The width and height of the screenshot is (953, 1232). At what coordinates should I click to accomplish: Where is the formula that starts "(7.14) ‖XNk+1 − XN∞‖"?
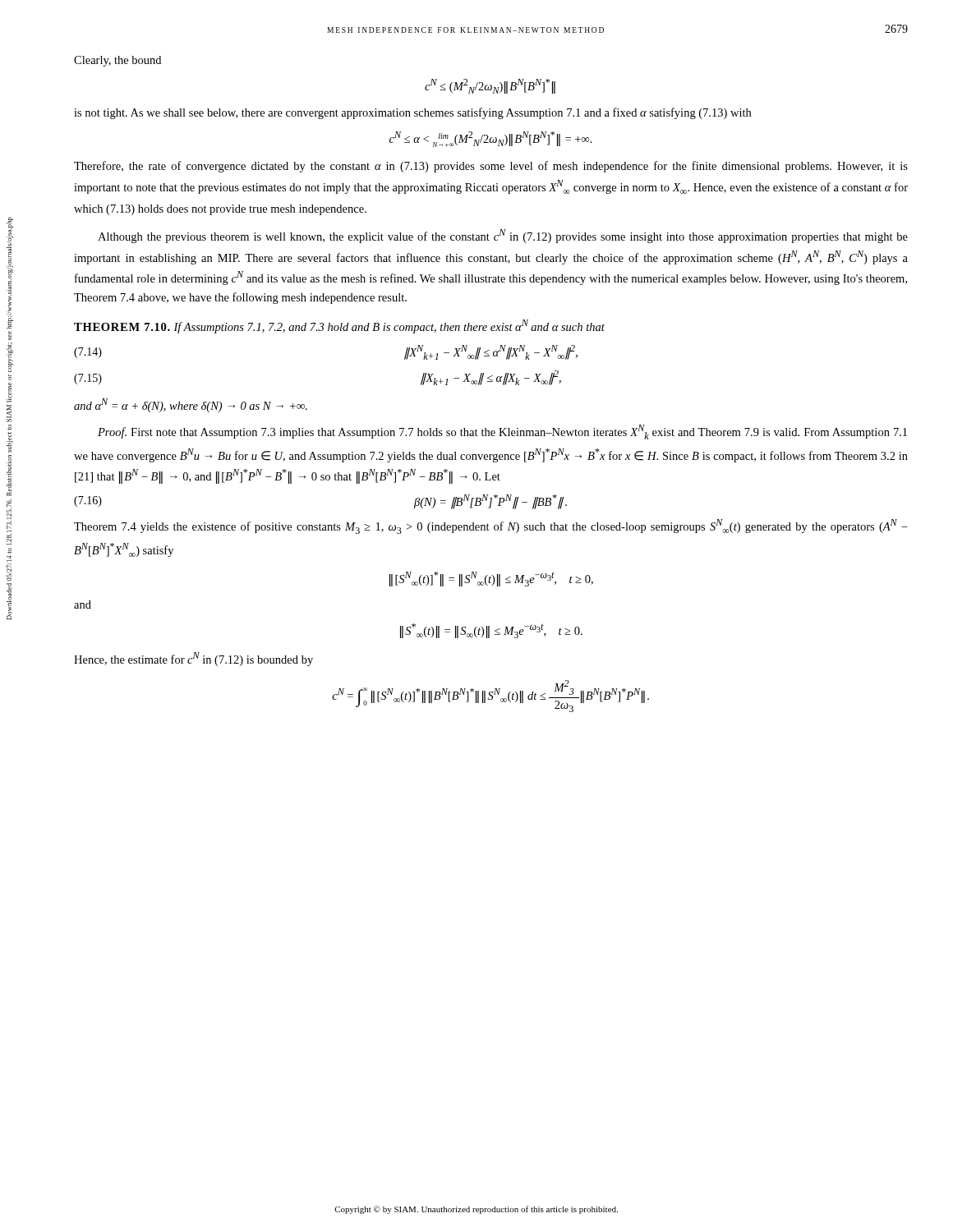pos(460,352)
